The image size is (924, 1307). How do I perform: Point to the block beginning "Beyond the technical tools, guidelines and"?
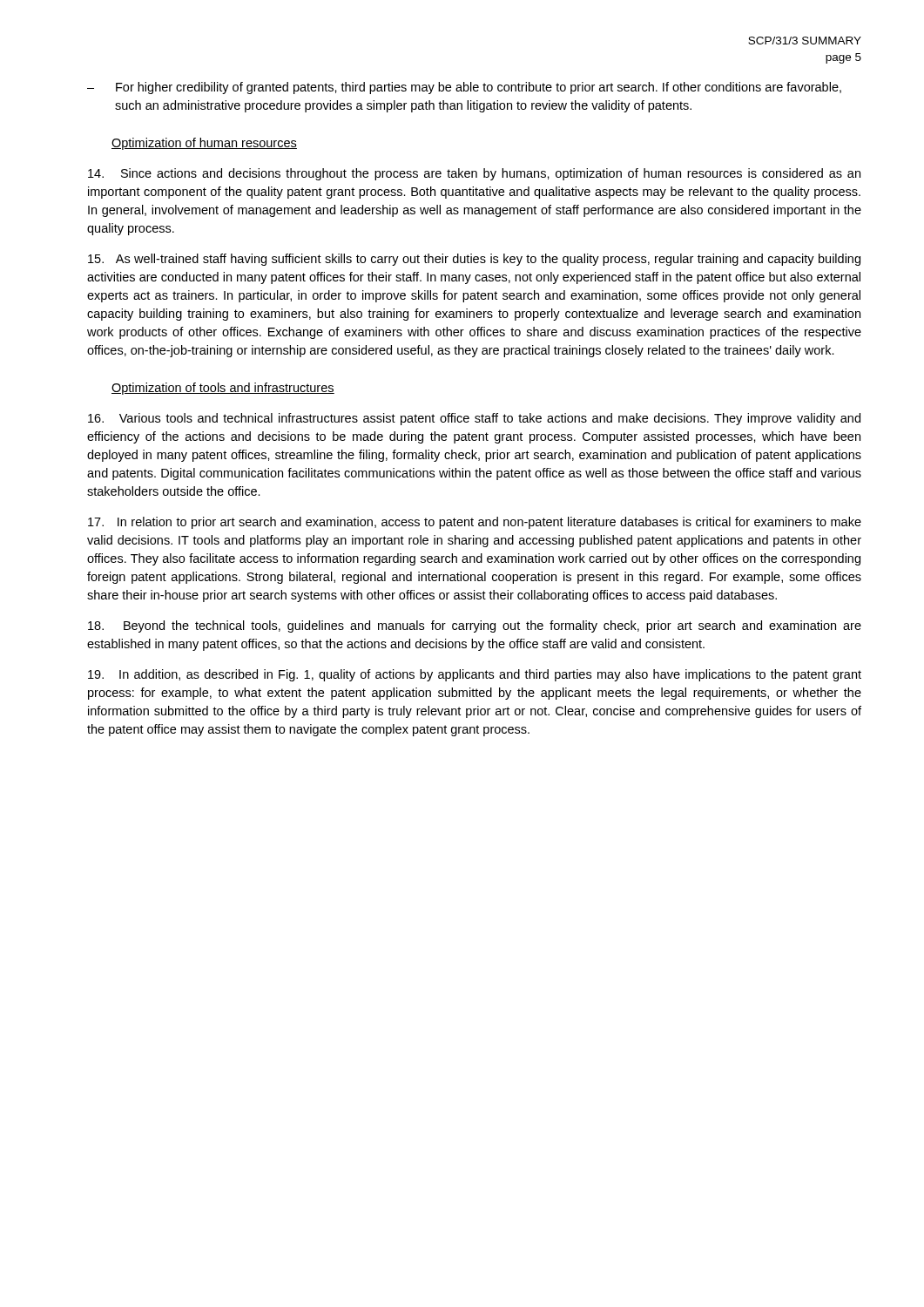[474, 635]
